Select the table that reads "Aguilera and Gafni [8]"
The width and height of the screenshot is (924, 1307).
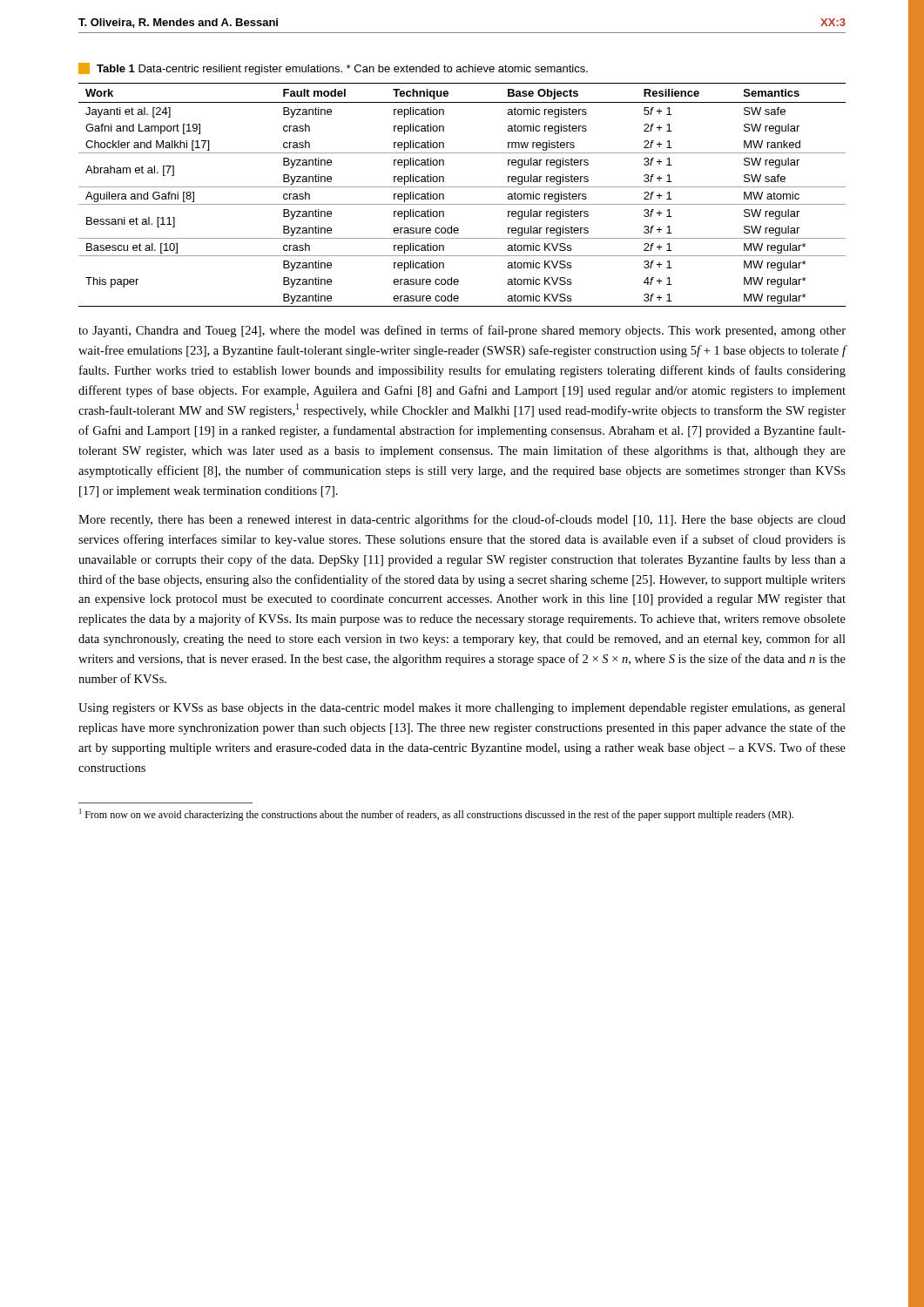(x=462, y=195)
